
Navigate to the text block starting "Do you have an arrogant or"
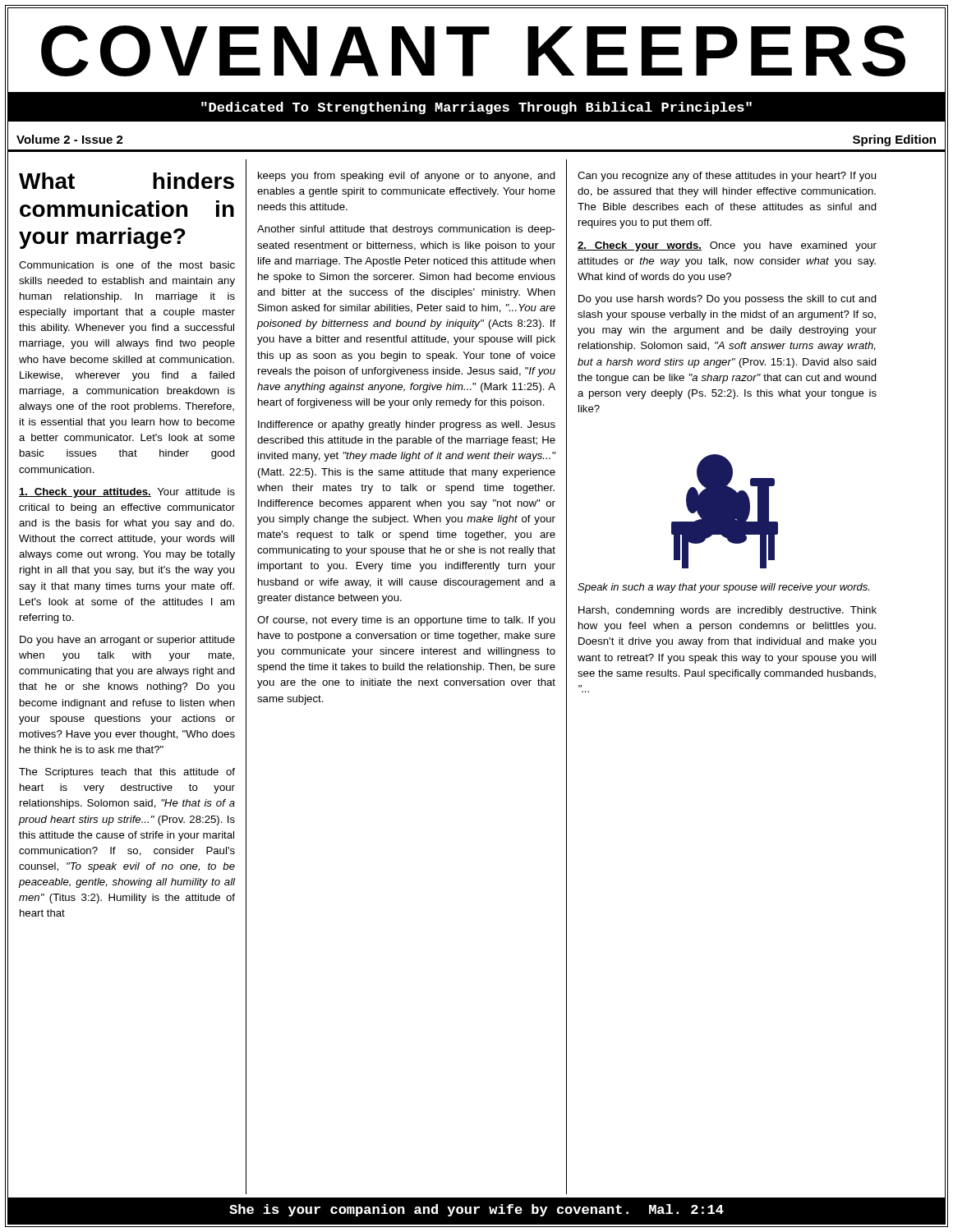coord(127,695)
